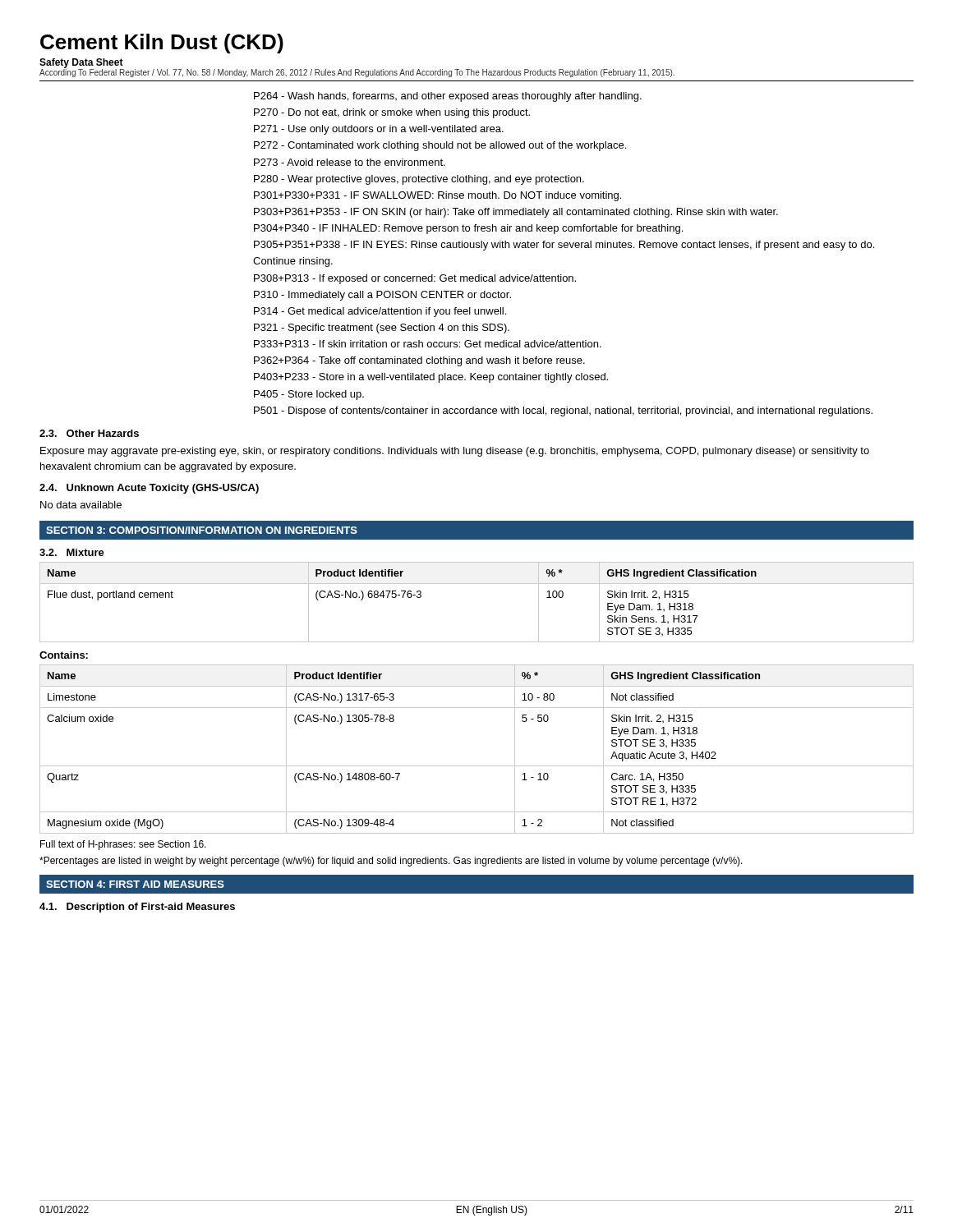Find the list item with the text "P301+P330+P331 - IF SWALLOWED: Rinse mouth. Do NOT"

(438, 195)
